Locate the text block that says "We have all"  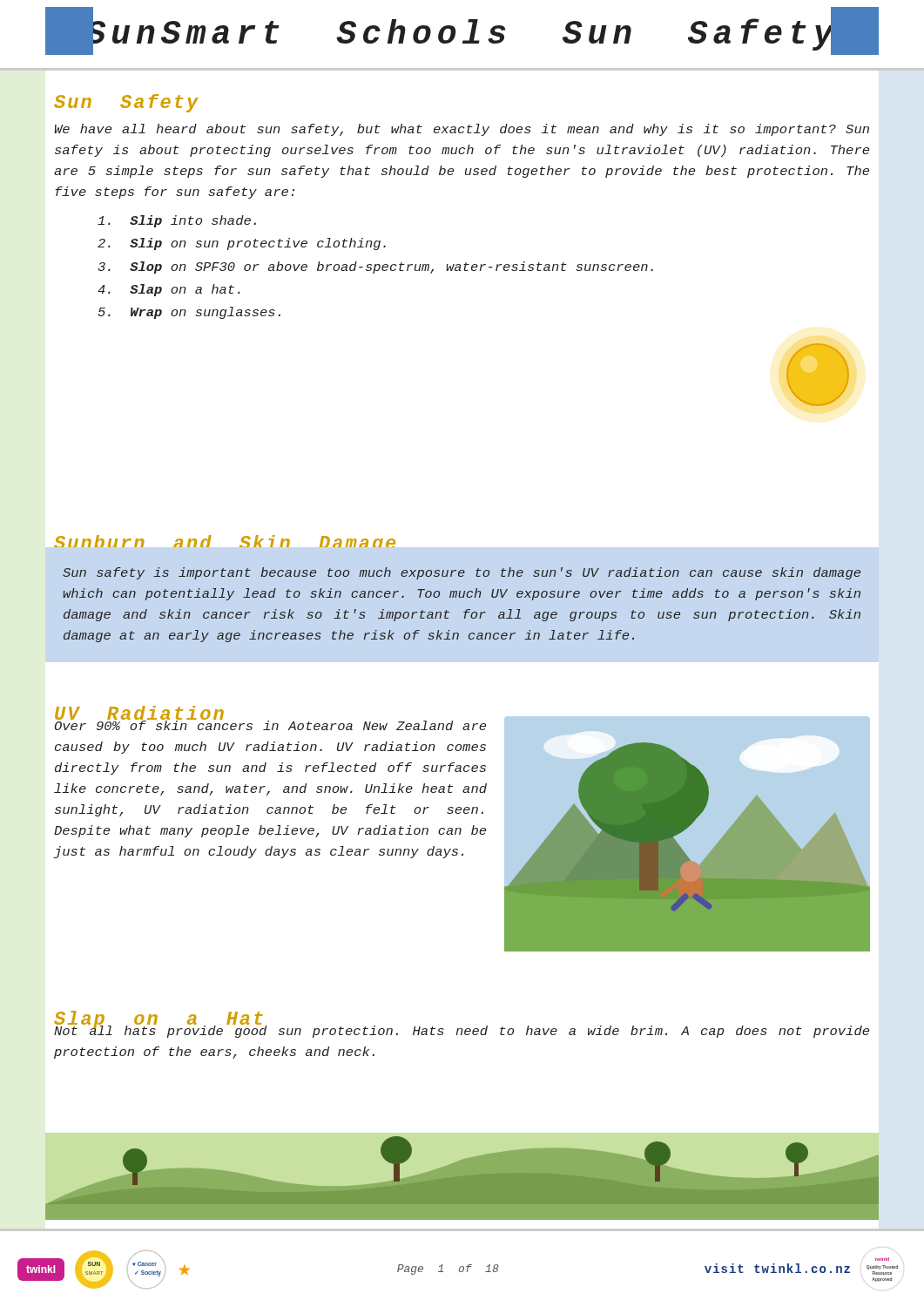click(x=462, y=161)
